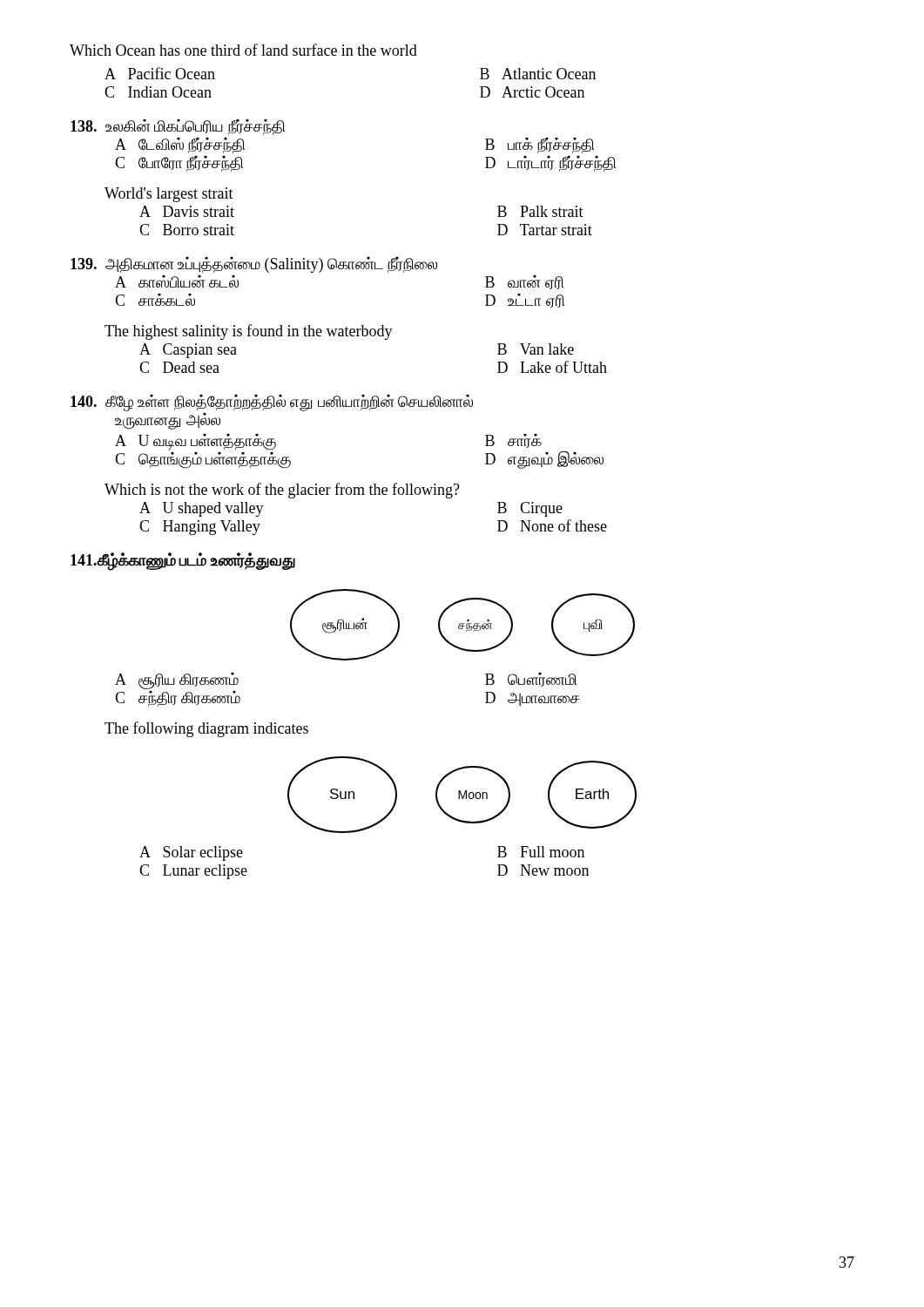Locate the list item that reads "A U வடிவ"
The height and width of the screenshot is (1307, 924).
[x=196, y=441]
